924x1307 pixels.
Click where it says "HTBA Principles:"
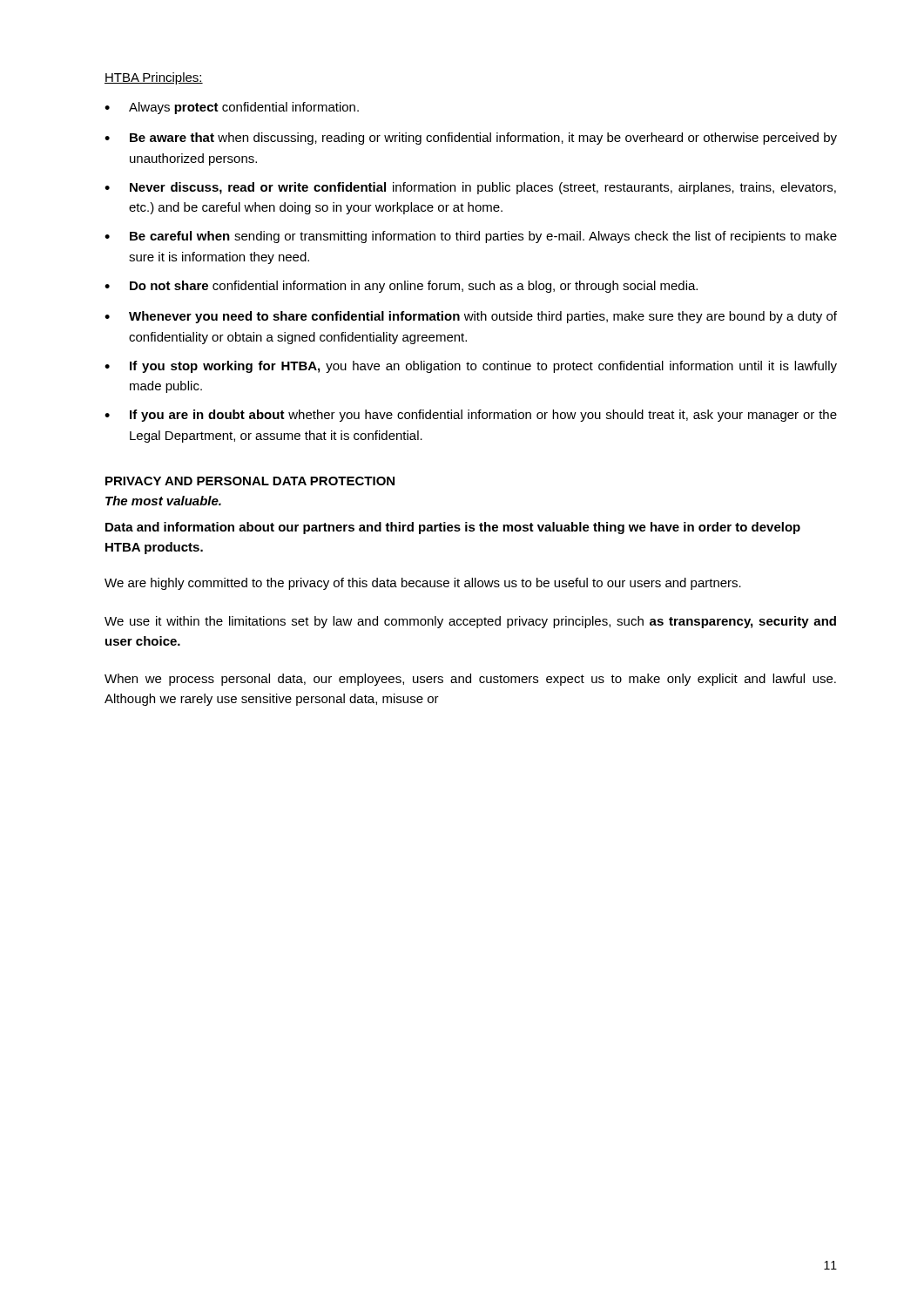[154, 77]
